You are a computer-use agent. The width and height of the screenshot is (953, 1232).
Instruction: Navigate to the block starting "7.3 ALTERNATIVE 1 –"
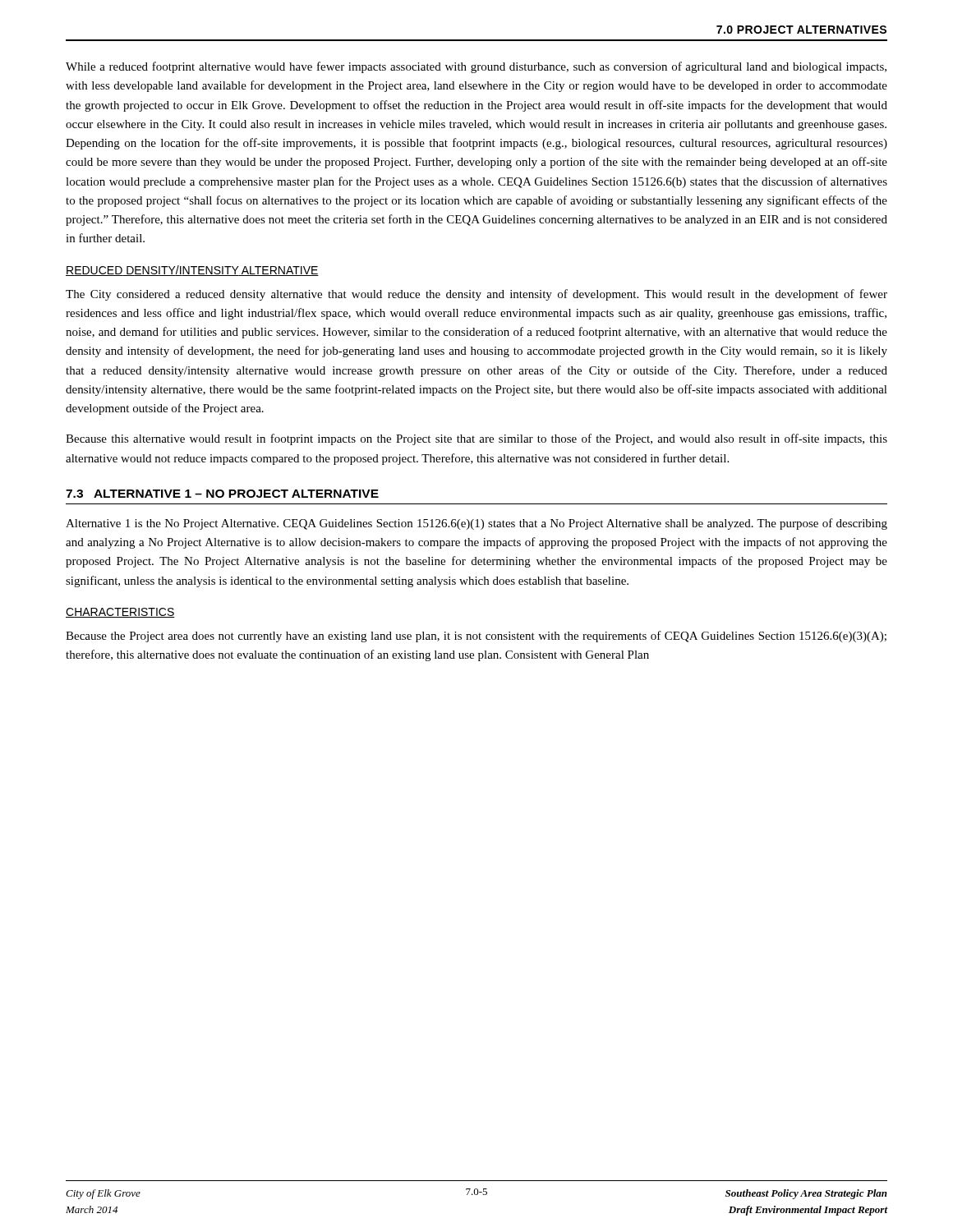click(x=222, y=493)
